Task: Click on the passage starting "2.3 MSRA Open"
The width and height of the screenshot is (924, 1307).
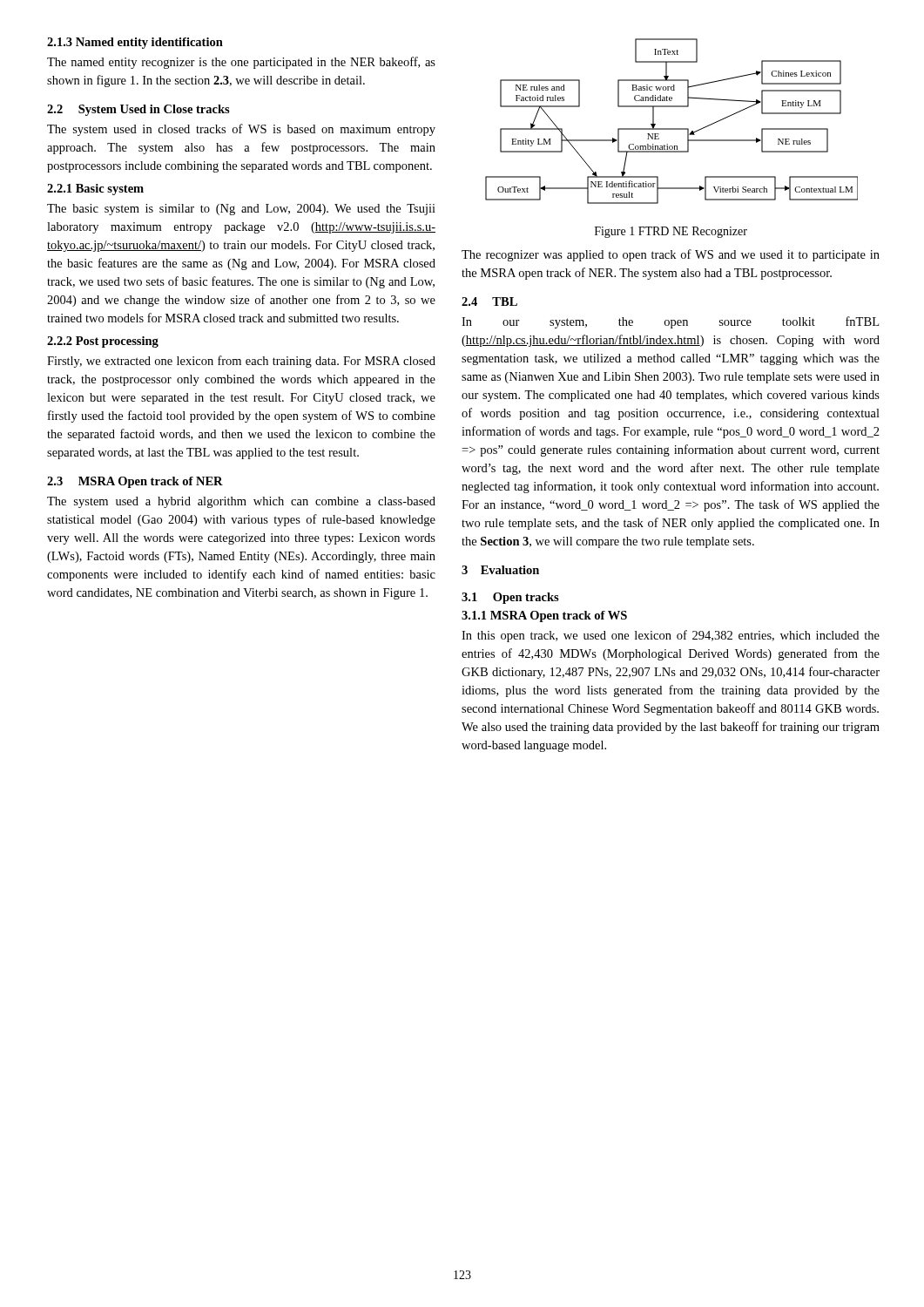Action: pos(135,482)
